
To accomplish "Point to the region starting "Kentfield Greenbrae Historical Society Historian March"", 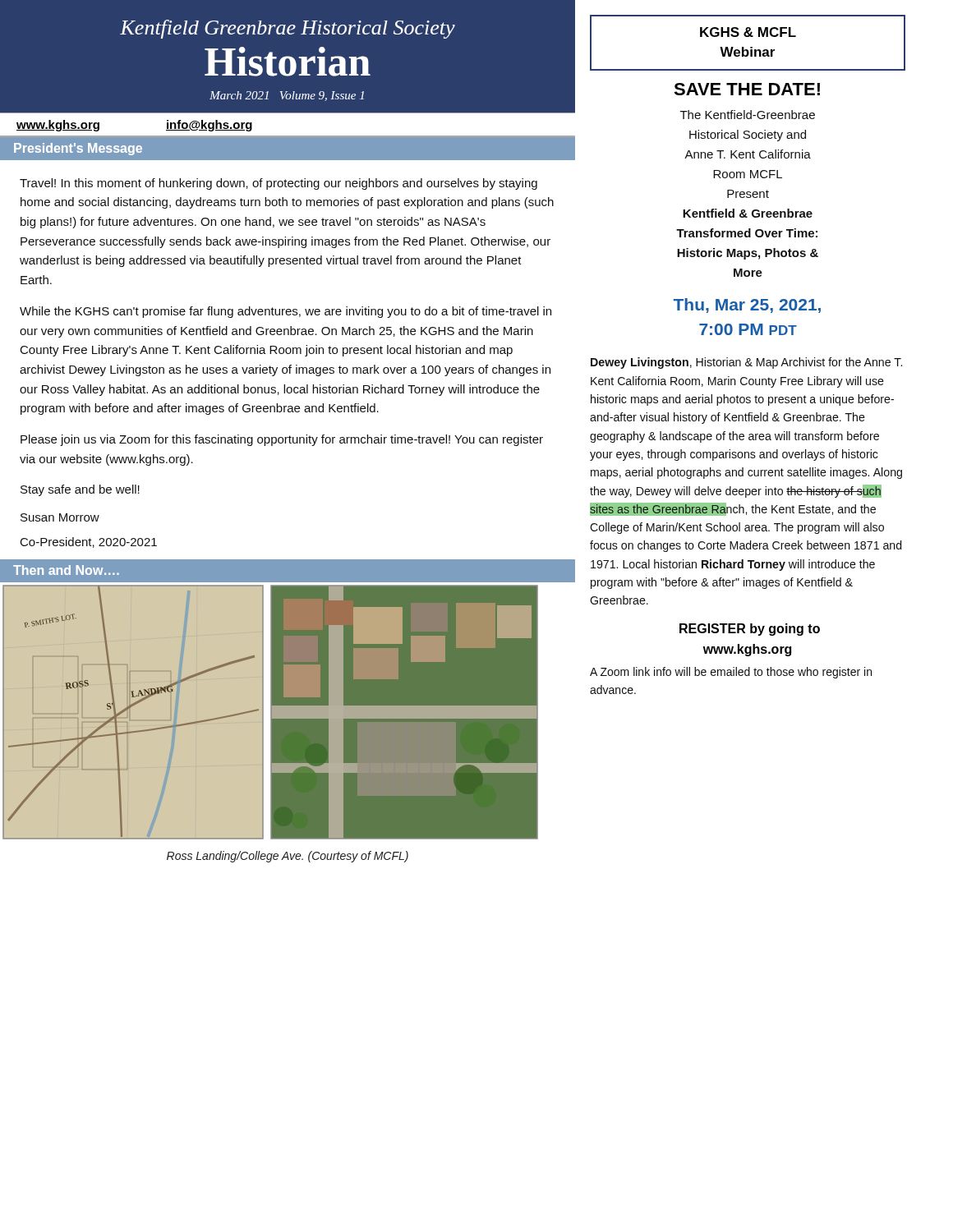I will coord(288,59).
